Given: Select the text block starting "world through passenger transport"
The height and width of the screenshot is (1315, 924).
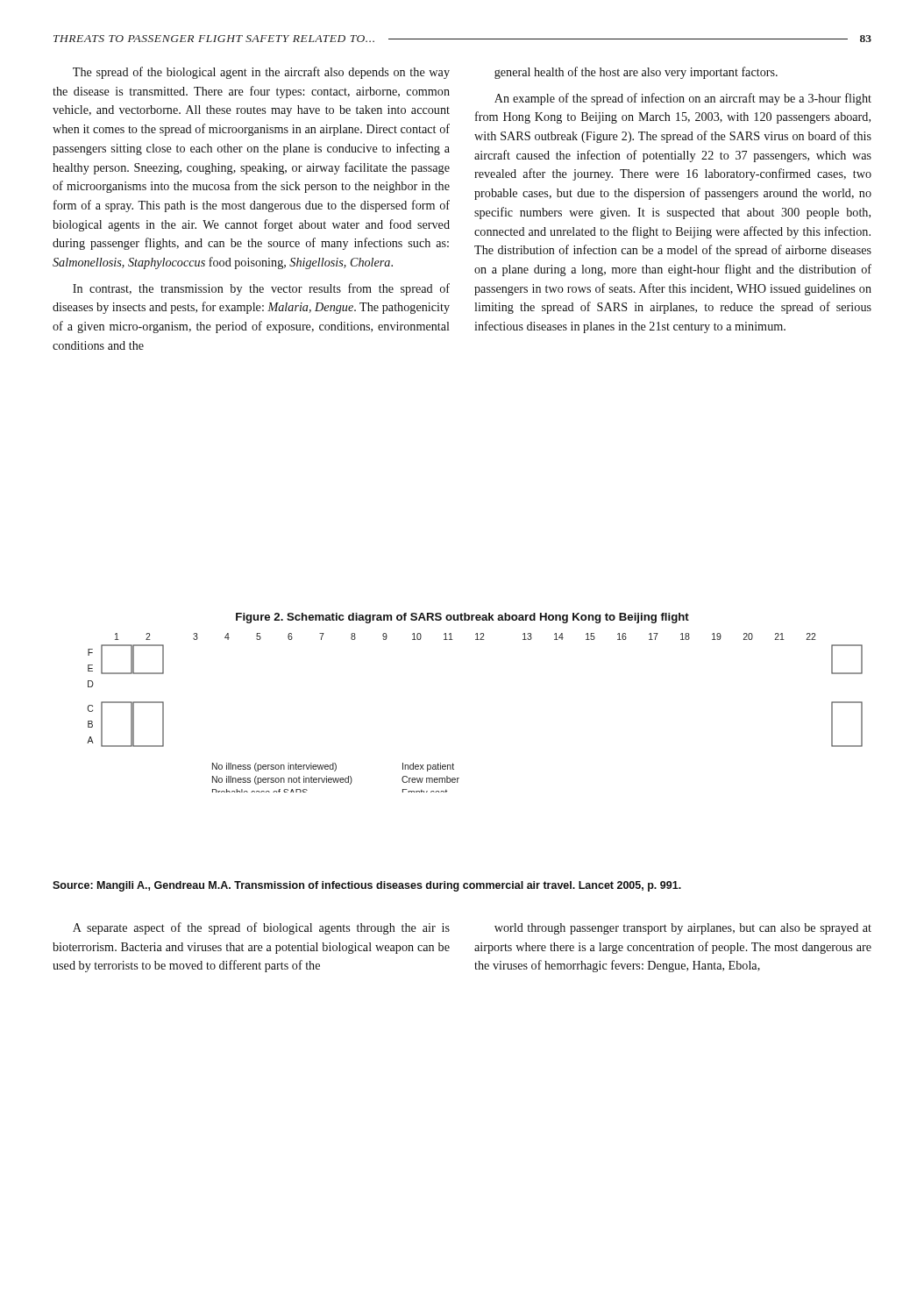Looking at the screenshot, I should pos(673,947).
